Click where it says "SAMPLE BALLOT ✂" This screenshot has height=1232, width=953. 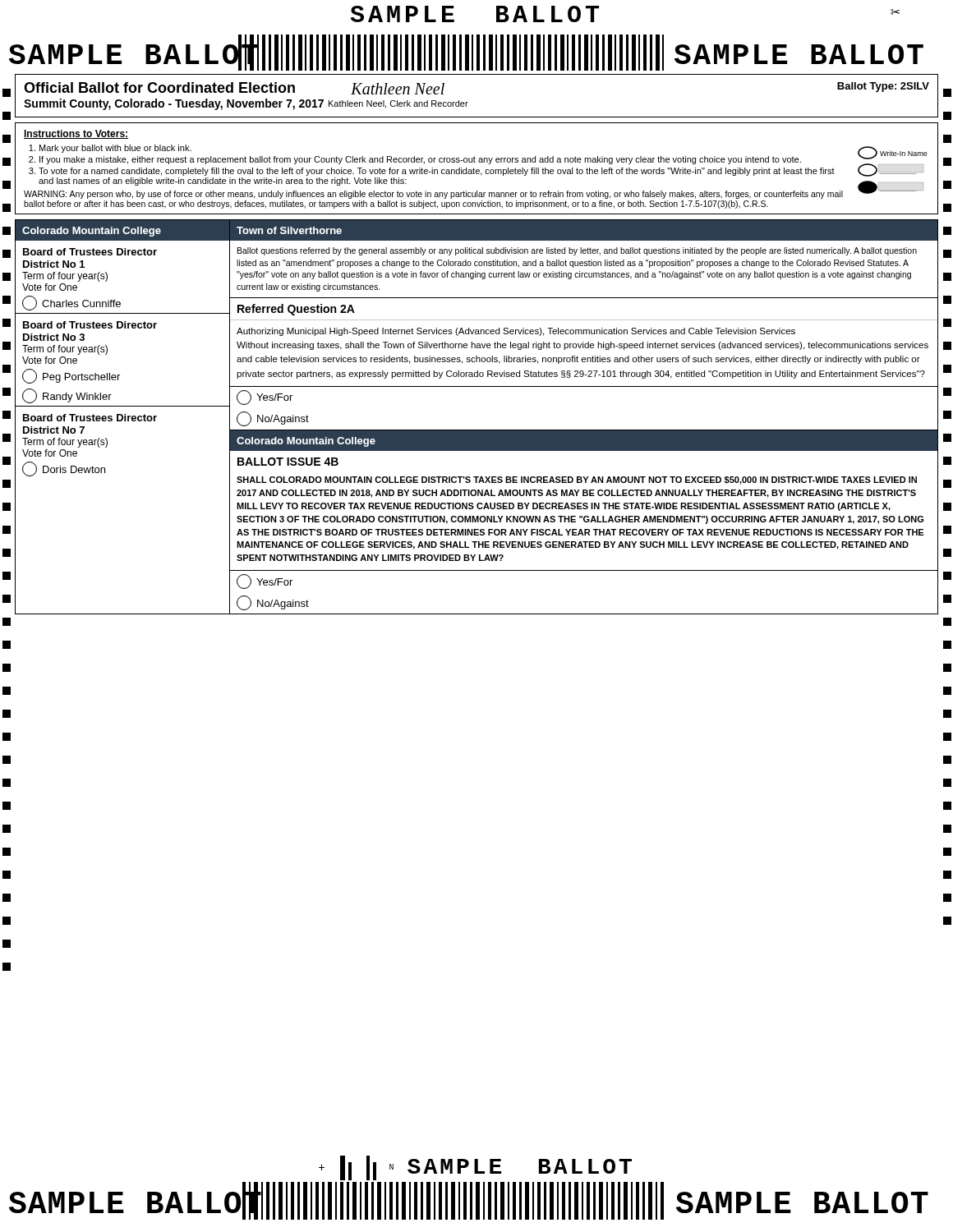tap(393, 14)
